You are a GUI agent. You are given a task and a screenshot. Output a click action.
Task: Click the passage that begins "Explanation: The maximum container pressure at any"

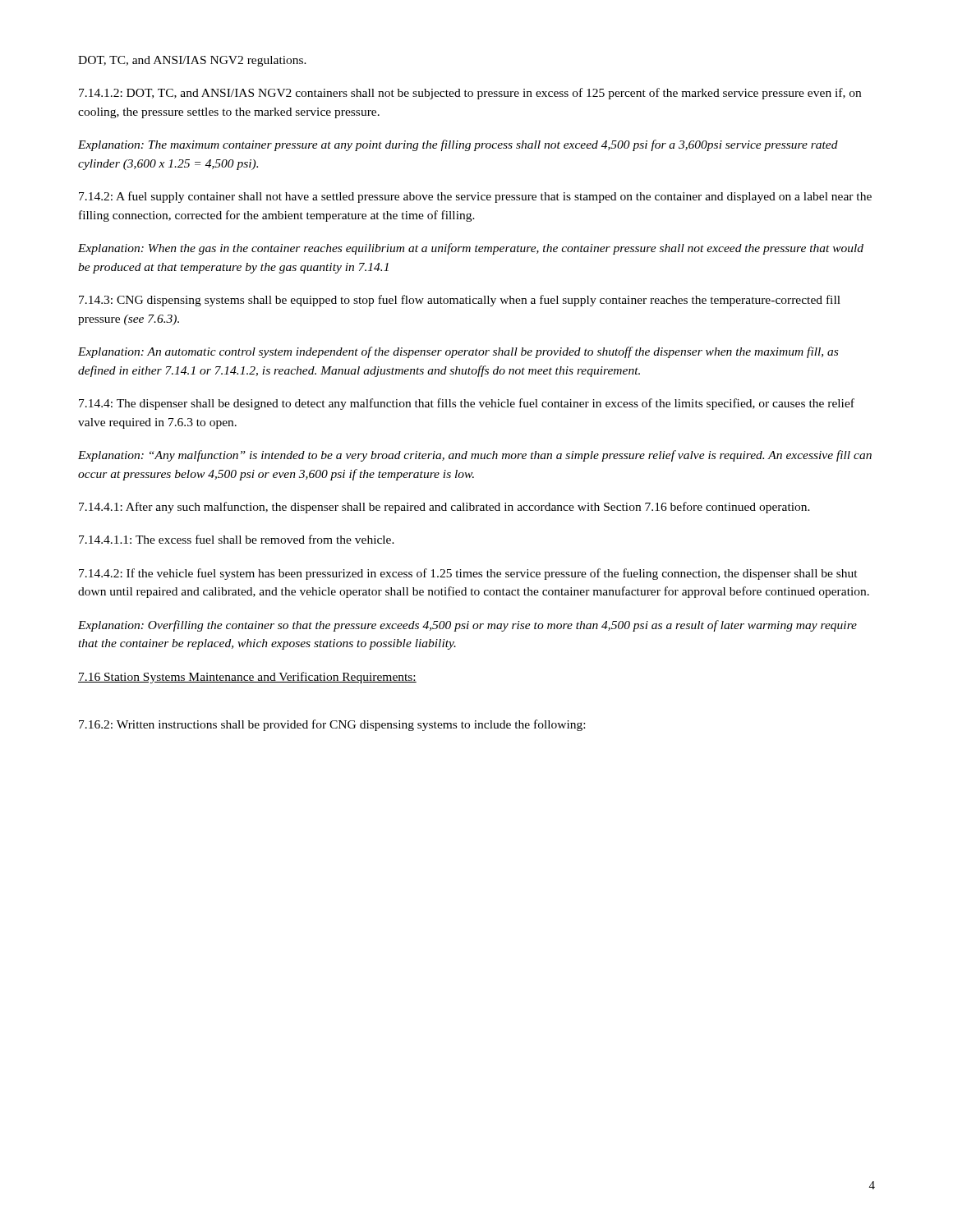(x=458, y=154)
